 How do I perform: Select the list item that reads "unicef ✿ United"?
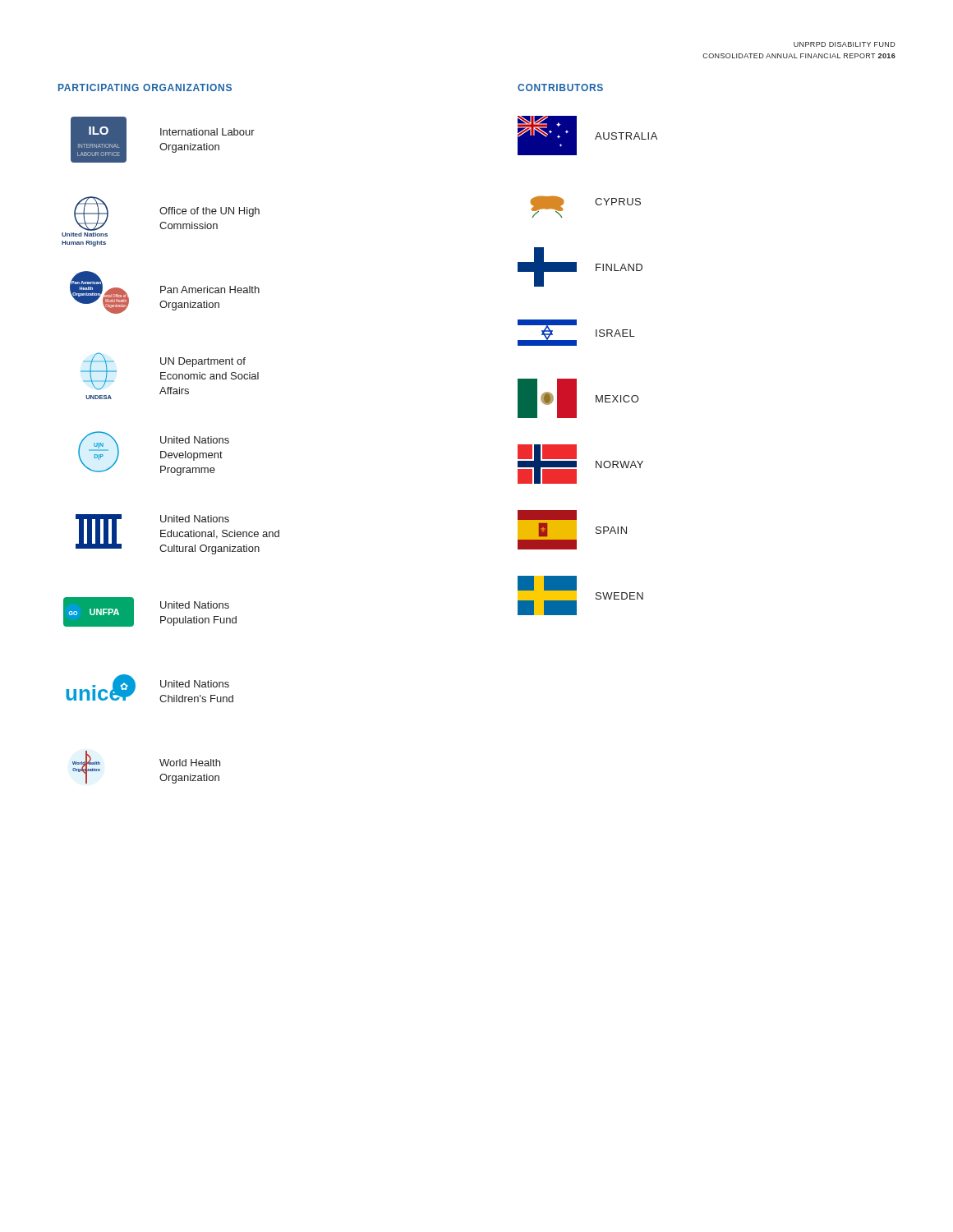pyautogui.click(x=146, y=692)
